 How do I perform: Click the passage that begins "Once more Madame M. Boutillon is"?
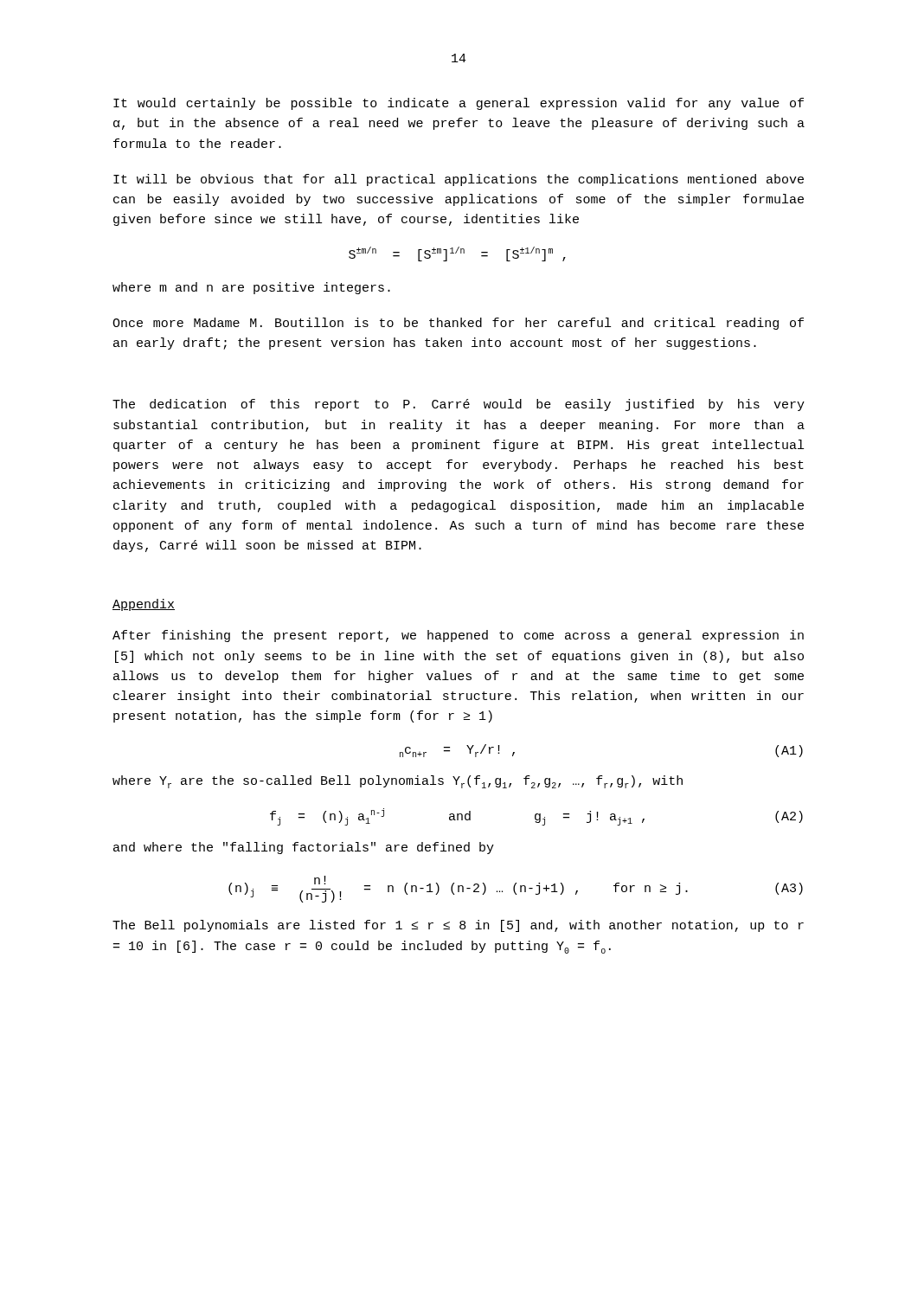point(459,334)
